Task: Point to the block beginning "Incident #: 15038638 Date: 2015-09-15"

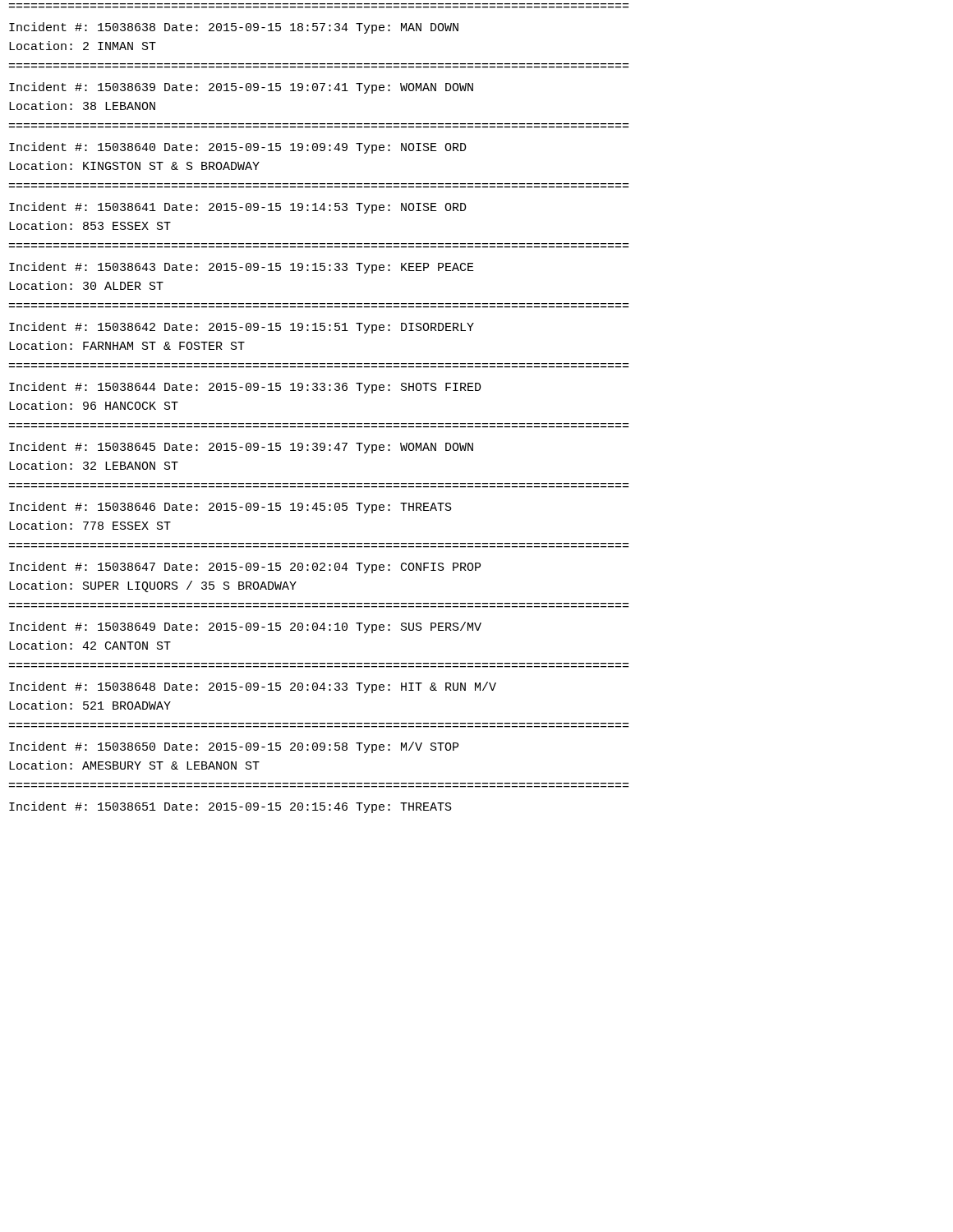Action: tap(234, 28)
